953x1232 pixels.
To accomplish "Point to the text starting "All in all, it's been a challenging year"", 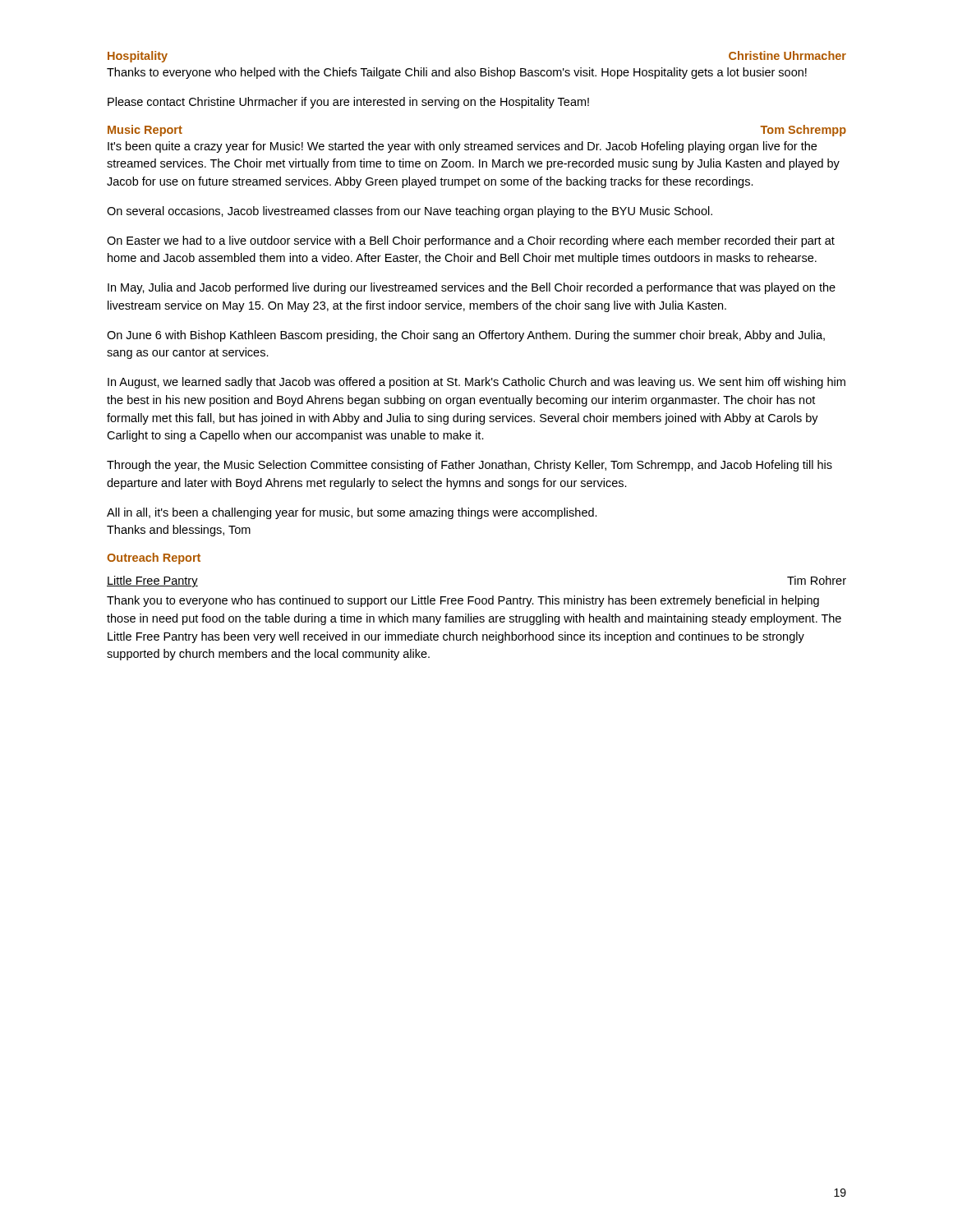I will tap(476, 522).
